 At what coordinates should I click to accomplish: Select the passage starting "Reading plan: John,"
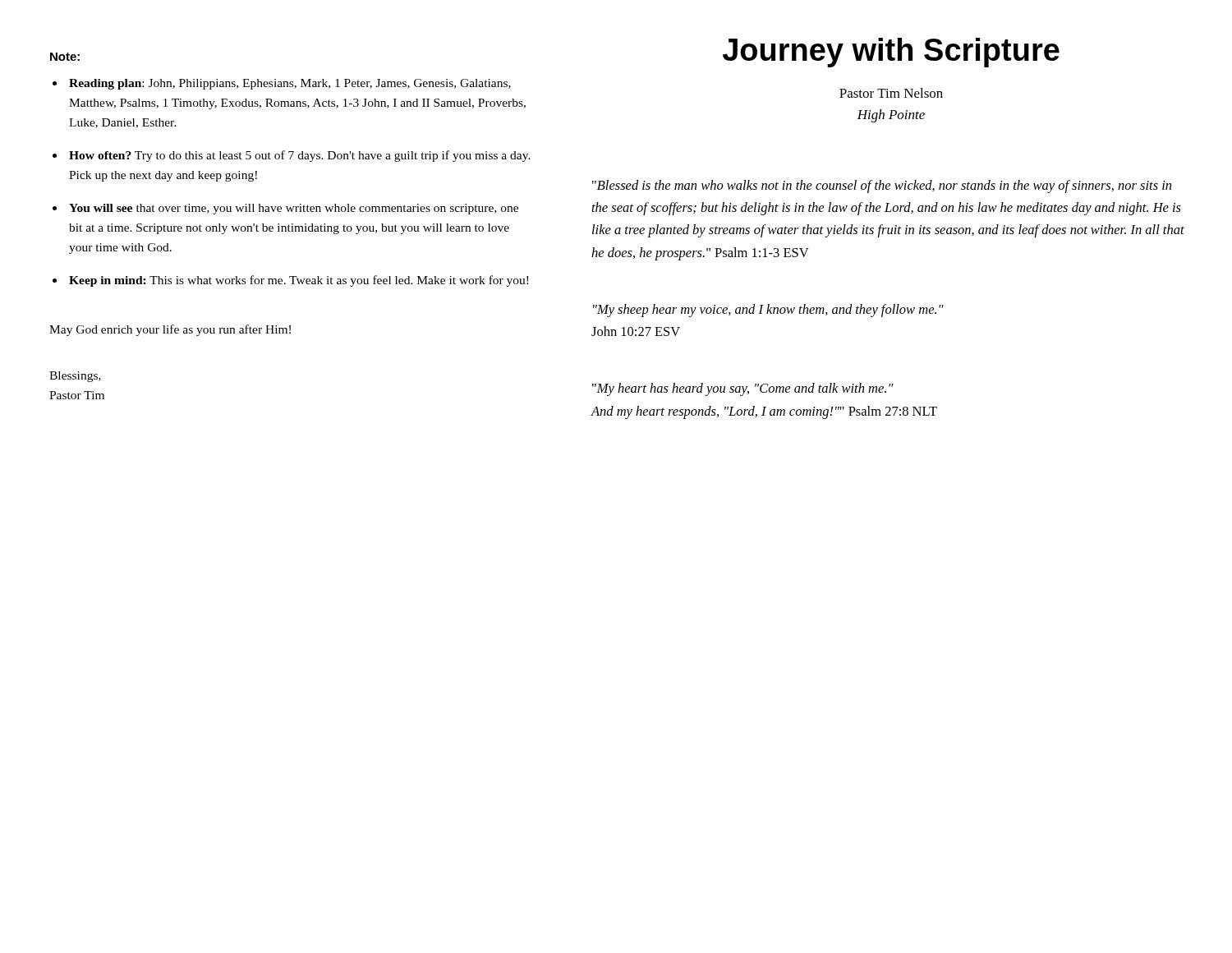(298, 102)
